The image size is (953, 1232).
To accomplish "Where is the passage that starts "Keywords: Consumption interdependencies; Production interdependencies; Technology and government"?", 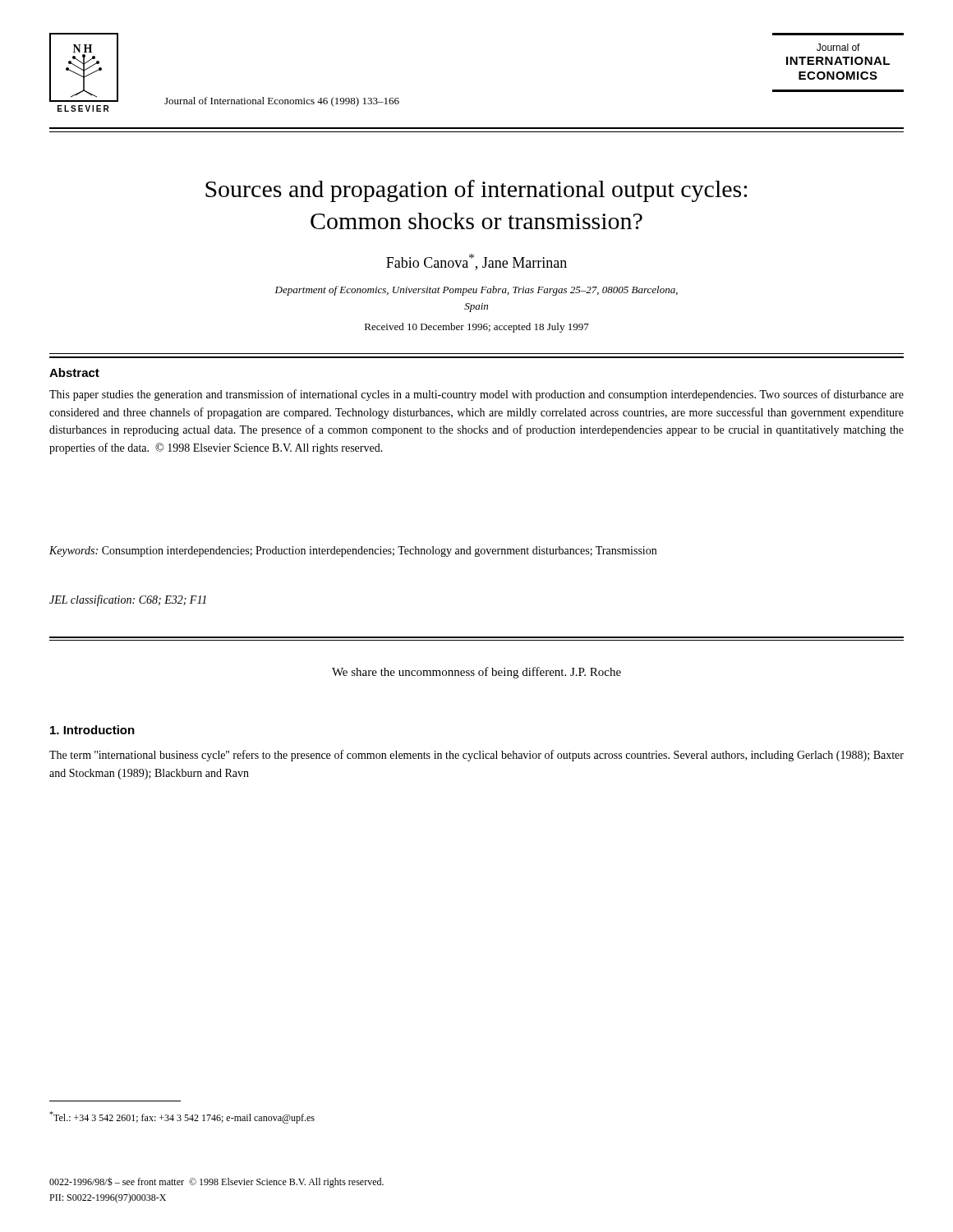I will point(353,551).
